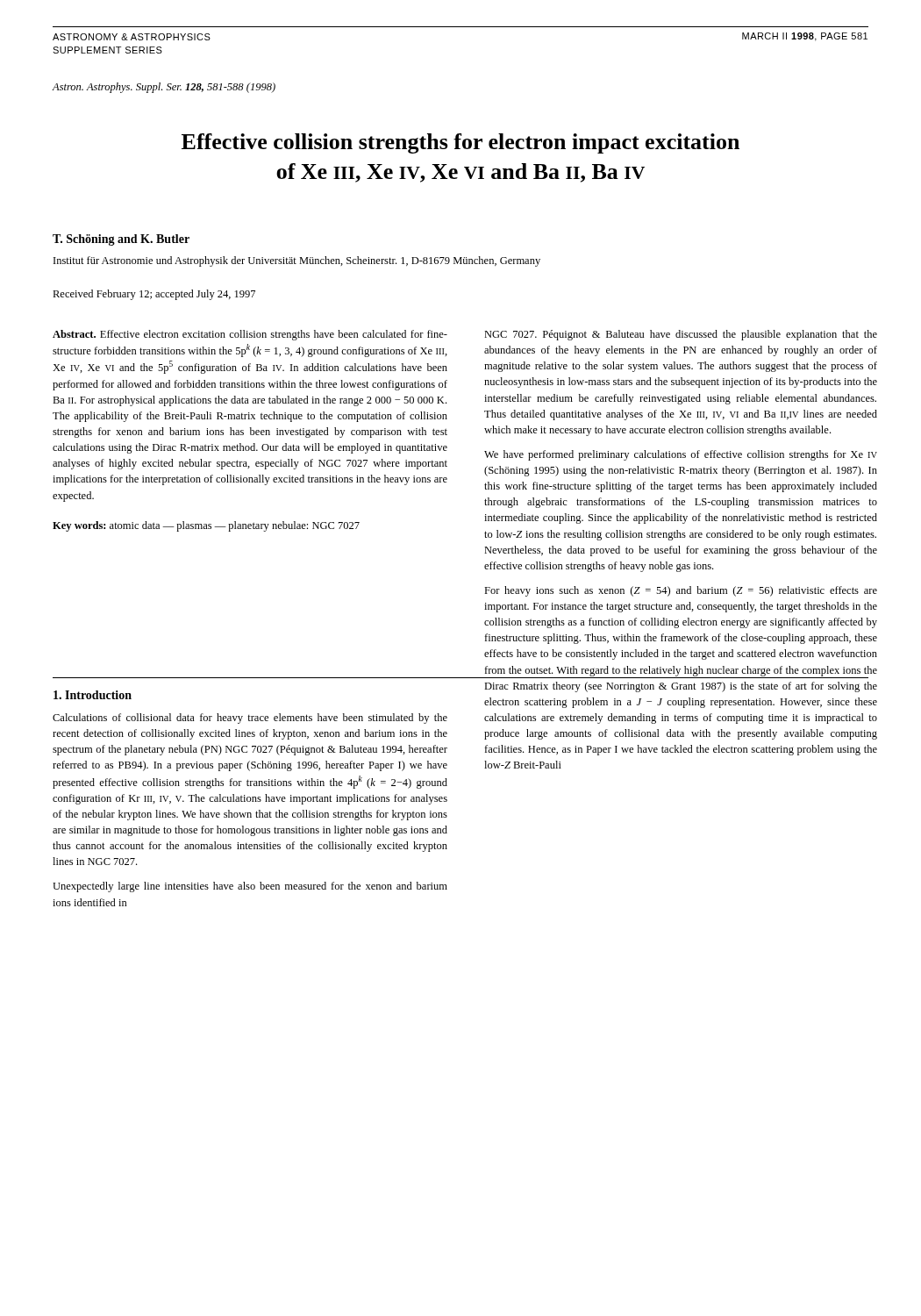
Task: Point to the passage starting "Astron. Astrophys. Suppl. Ser. 128, 581-588 (1998)"
Action: 164,87
